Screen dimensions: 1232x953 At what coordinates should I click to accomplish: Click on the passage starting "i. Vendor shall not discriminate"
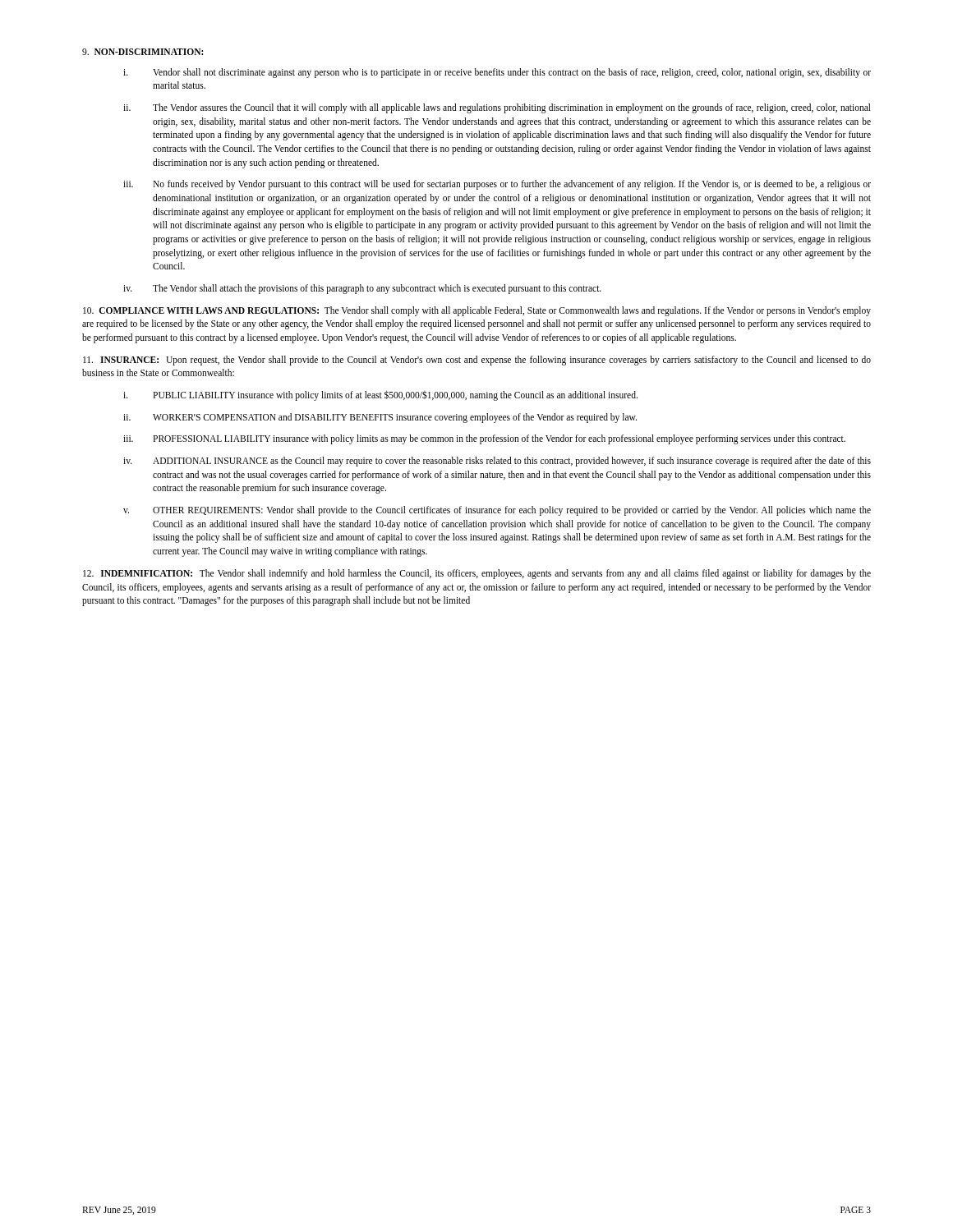[489, 79]
